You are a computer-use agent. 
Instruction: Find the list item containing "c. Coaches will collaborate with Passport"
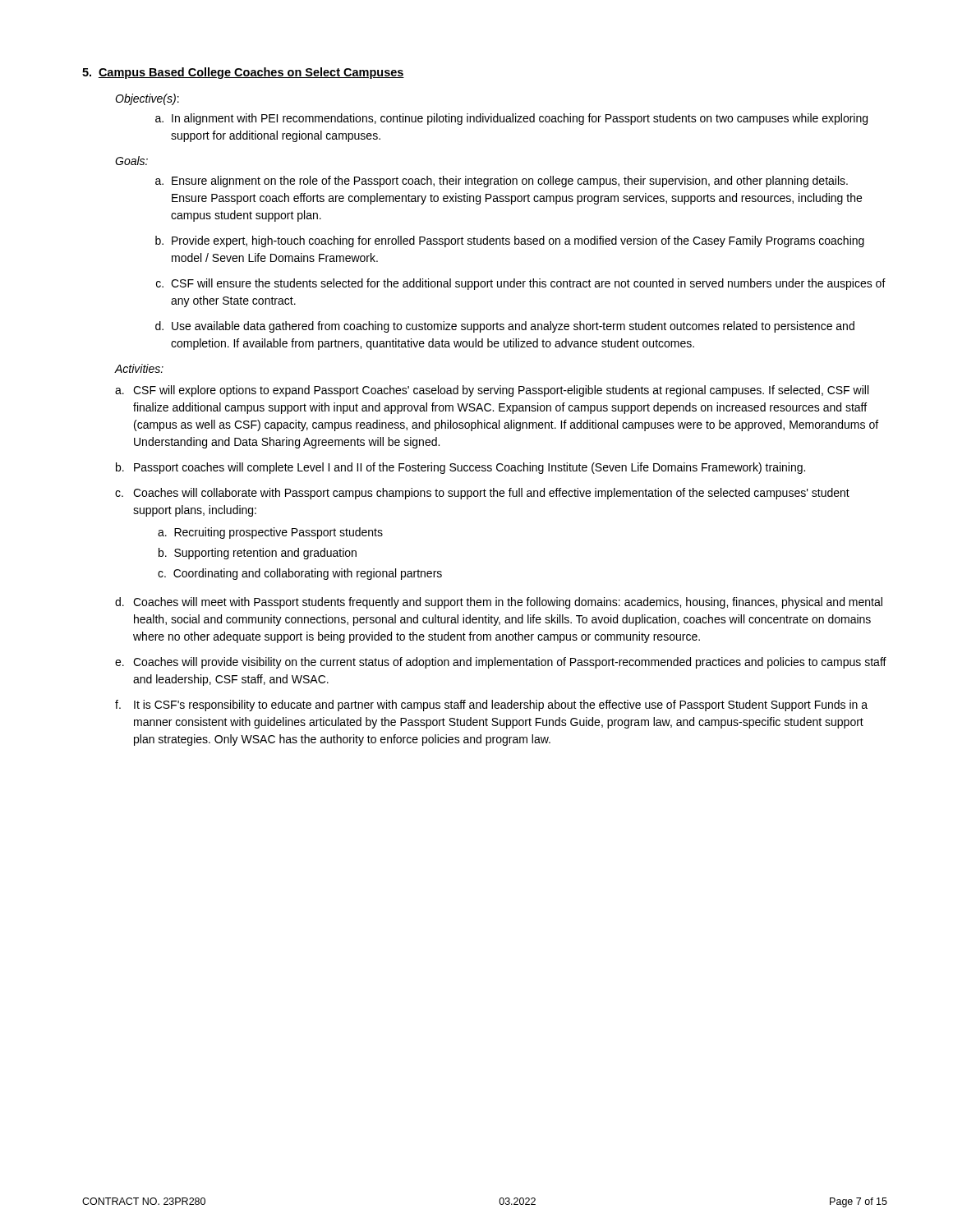[482, 494]
